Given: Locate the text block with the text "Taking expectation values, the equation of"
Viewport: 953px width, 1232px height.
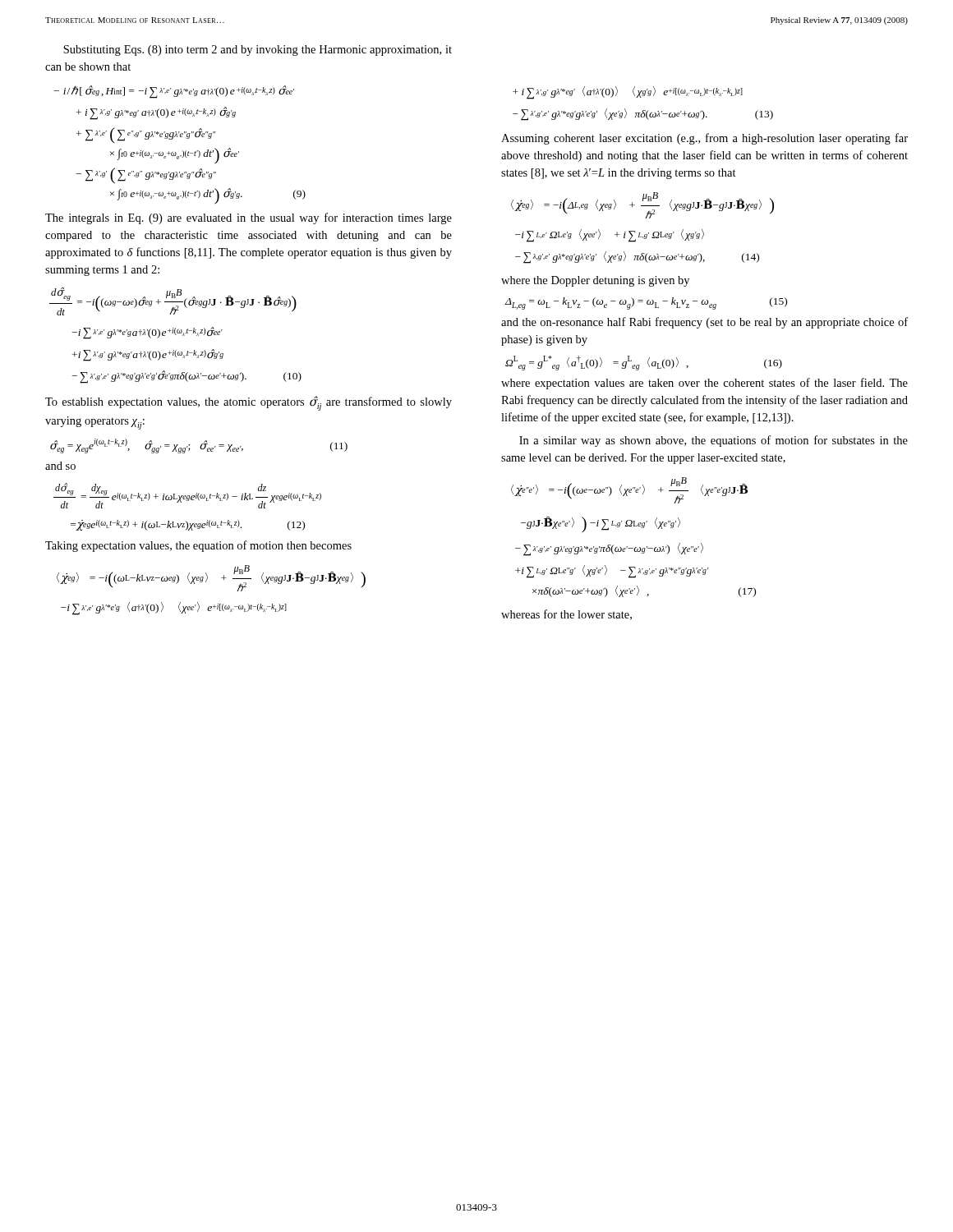Looking at the screenshot, I should 248,546.
